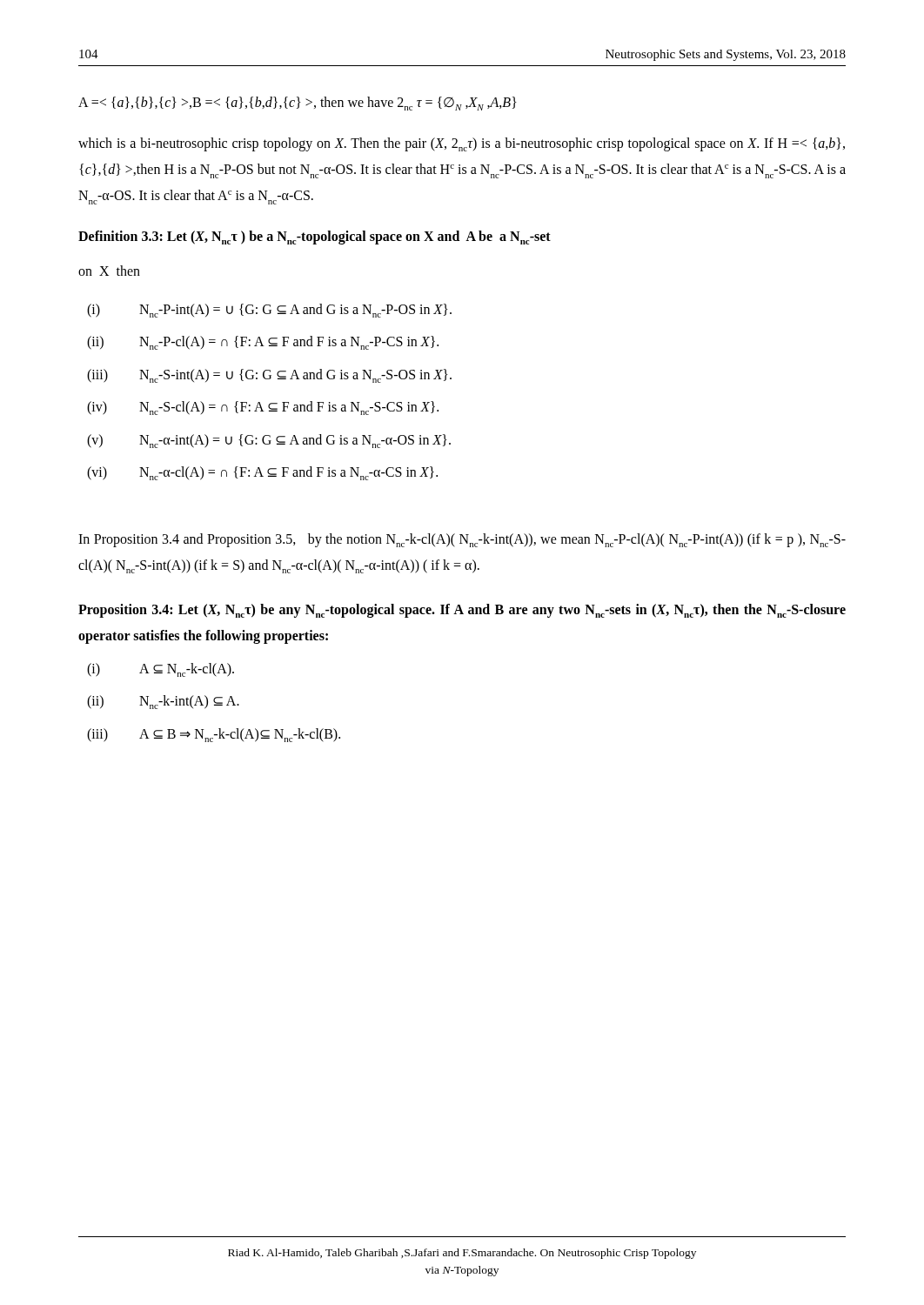Viewport: 924px width, 1305px height.
Task: Select the text block with the text "In Proposition 3.4 and Proposition 3.5, by"
Action: pos(462,554)
